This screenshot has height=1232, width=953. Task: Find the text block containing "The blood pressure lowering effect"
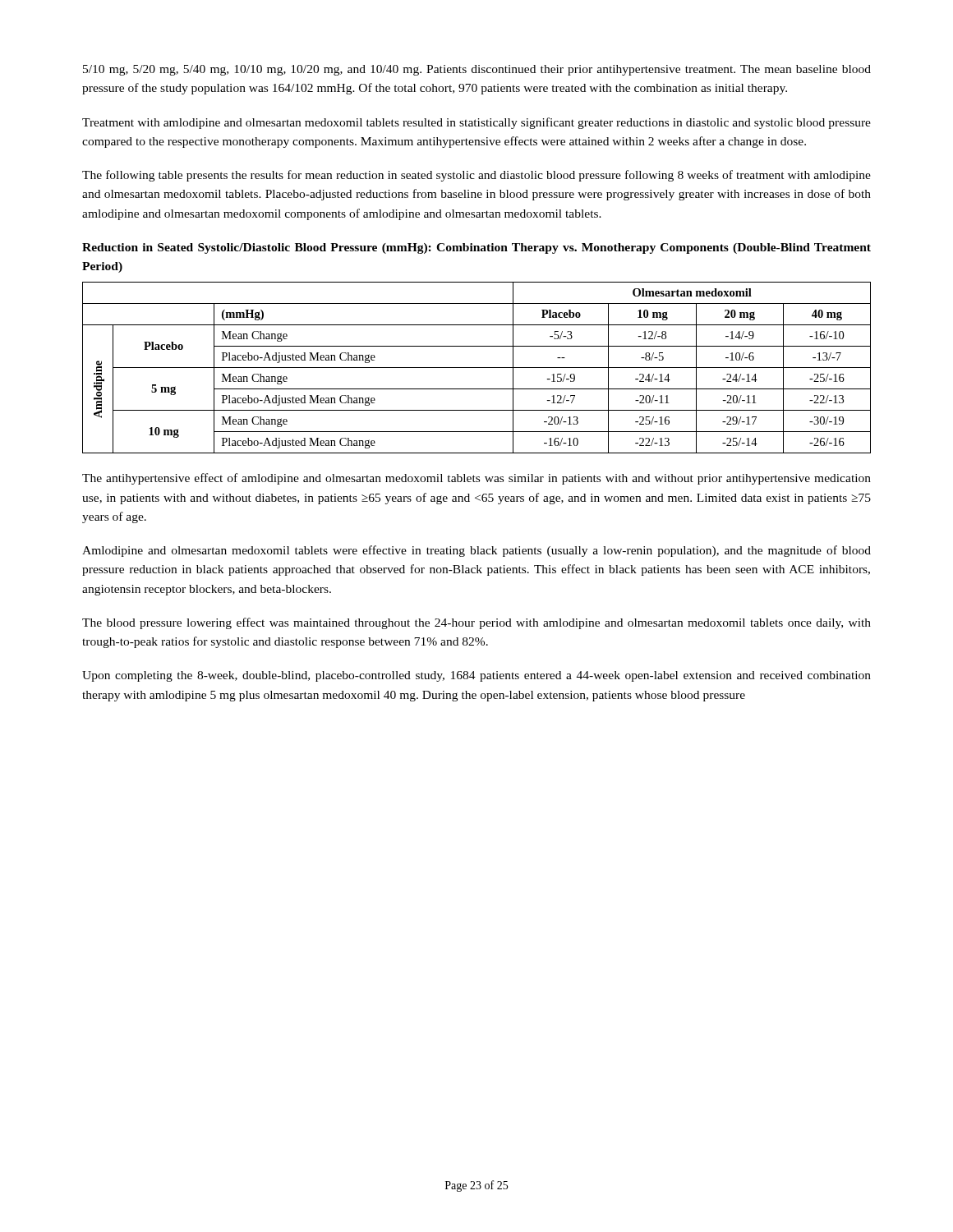(x=476, y=632)
